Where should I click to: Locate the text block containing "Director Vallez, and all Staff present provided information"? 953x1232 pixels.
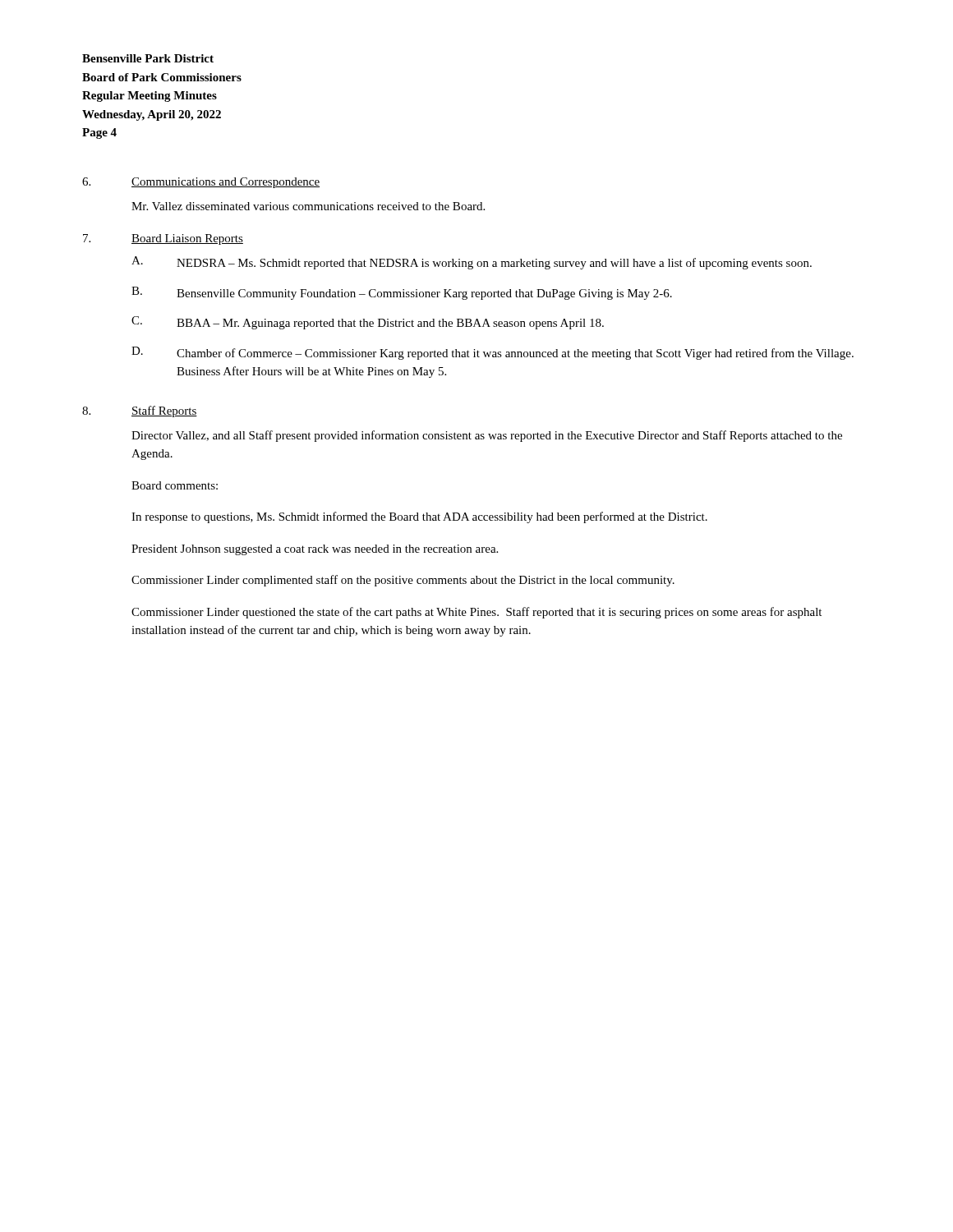point(487,444)
